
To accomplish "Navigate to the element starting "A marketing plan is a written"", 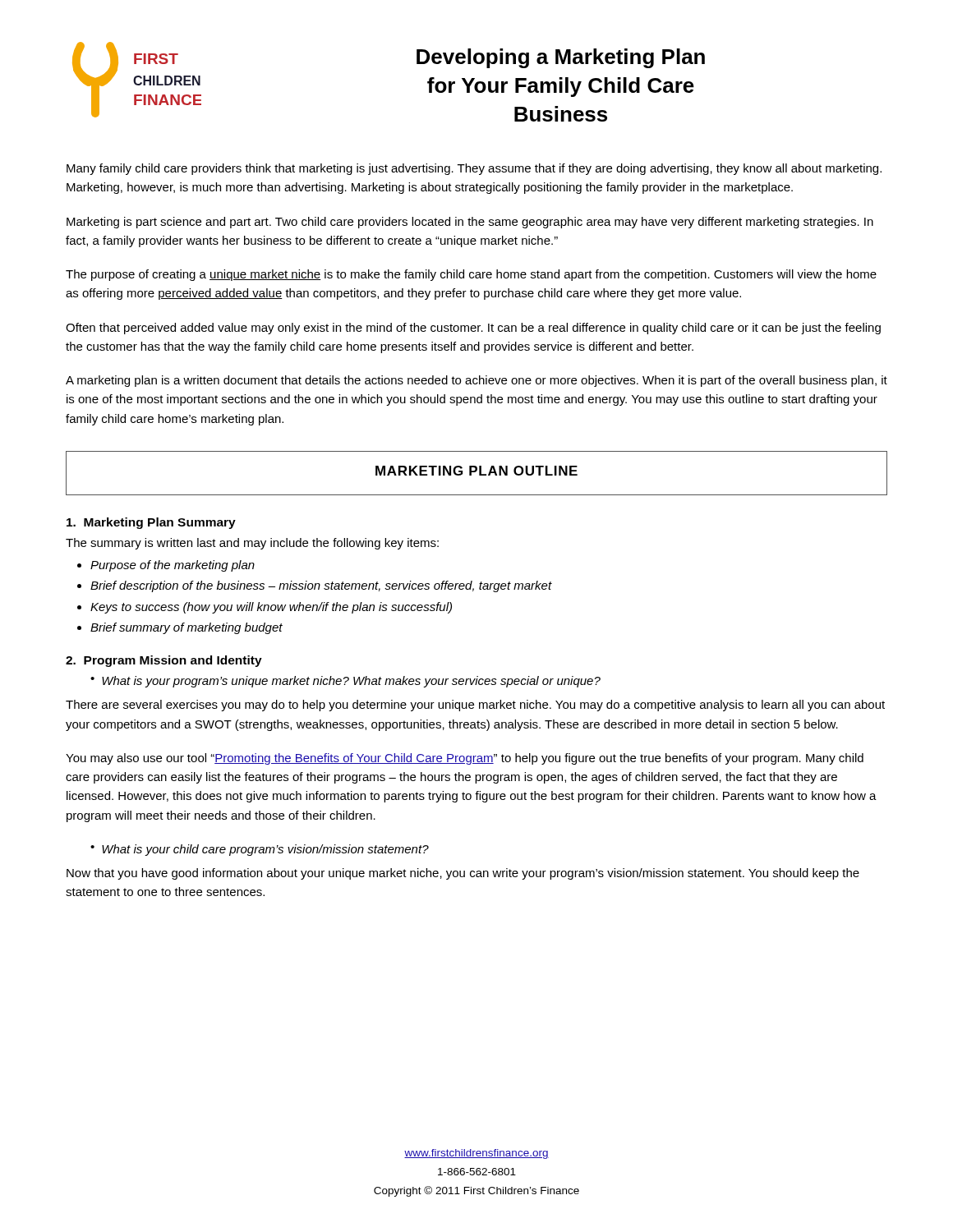I will click(x=476, y=399).
